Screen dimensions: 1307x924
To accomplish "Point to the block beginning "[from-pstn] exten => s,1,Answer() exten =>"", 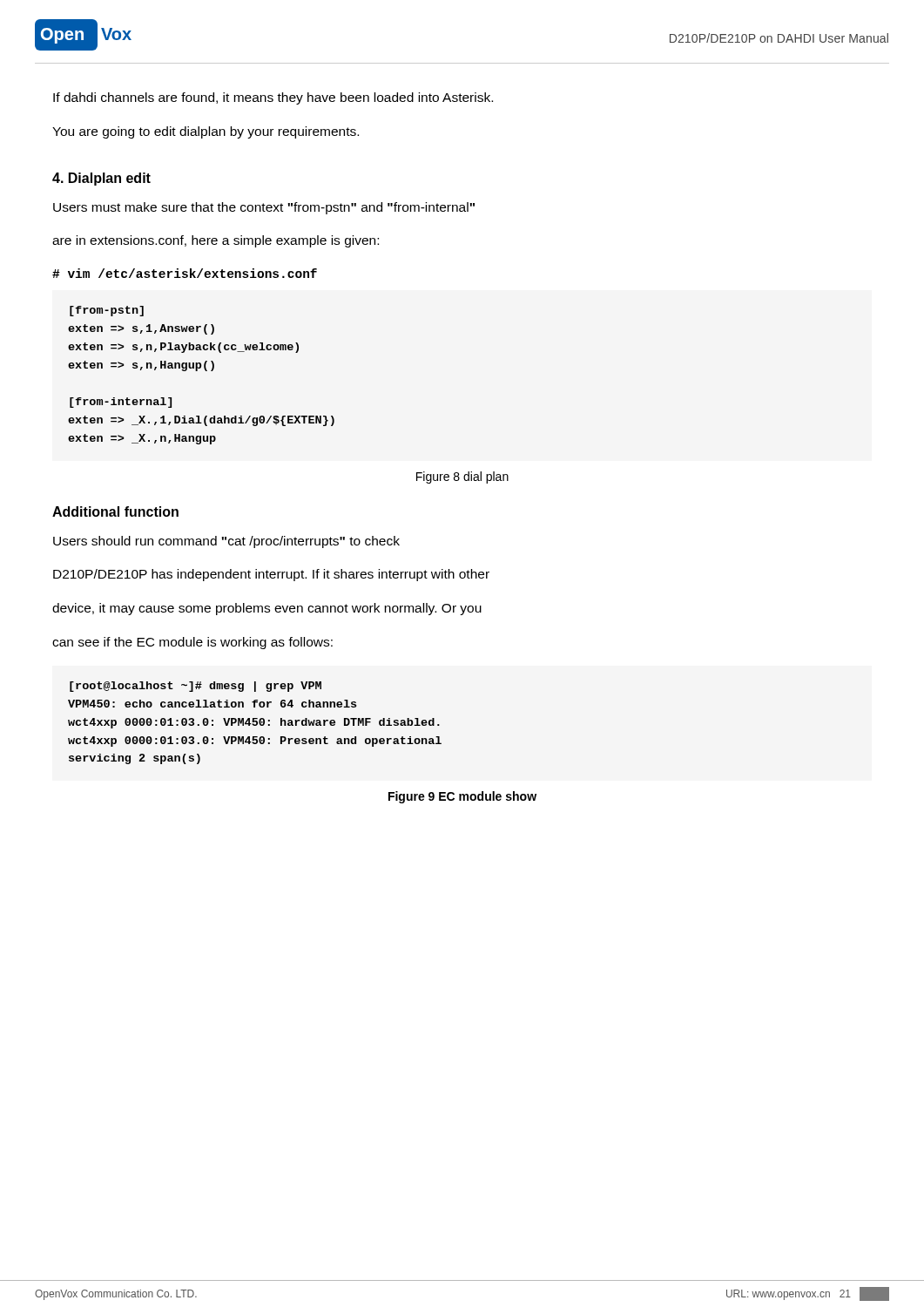I will [202, 375].
